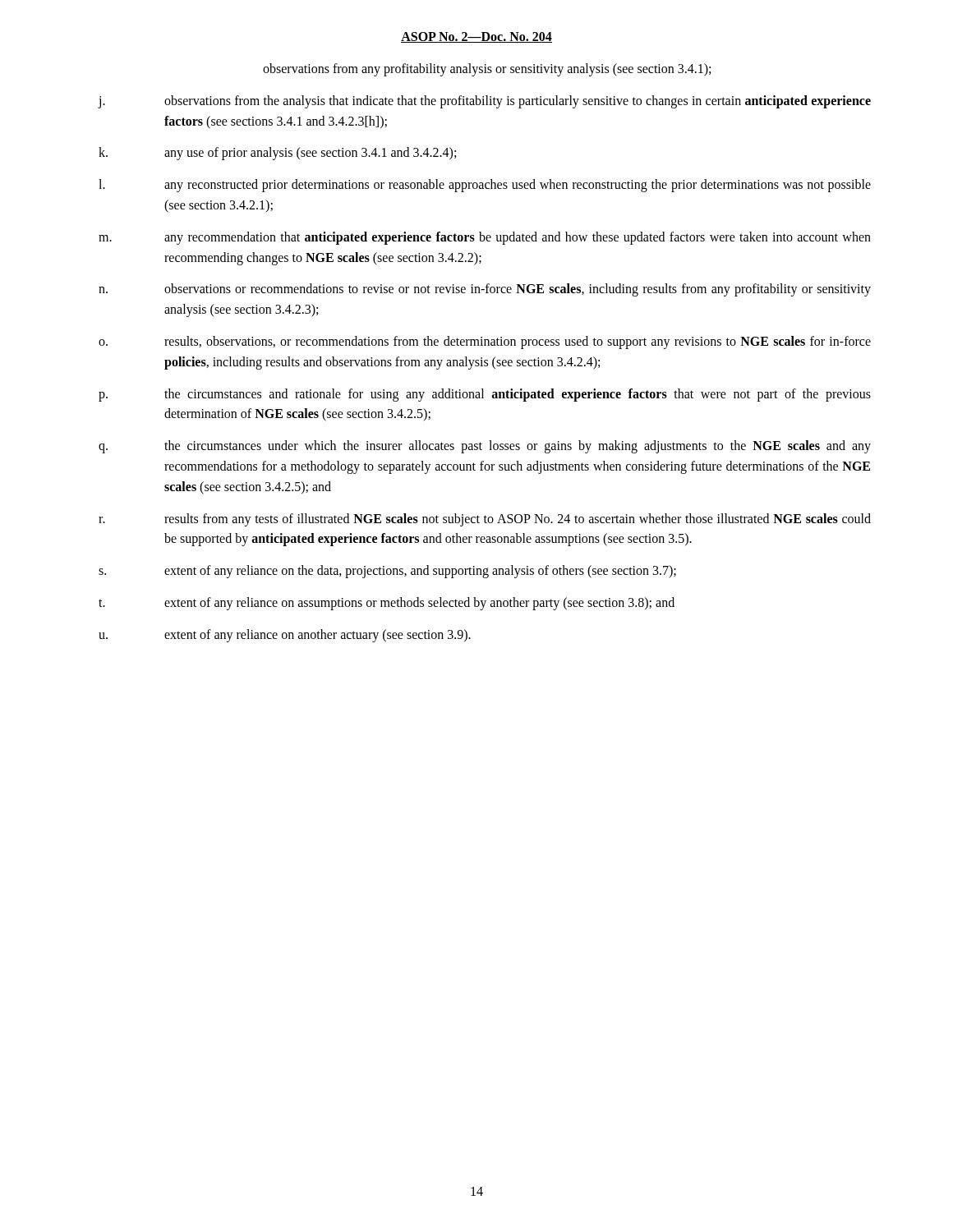Image resolution: width=953 pixels, height=1232 pixels.
Task: Select the list item containing "m. any recommendation that anticipated experience factors"
Action: click(x=485, y=248)
